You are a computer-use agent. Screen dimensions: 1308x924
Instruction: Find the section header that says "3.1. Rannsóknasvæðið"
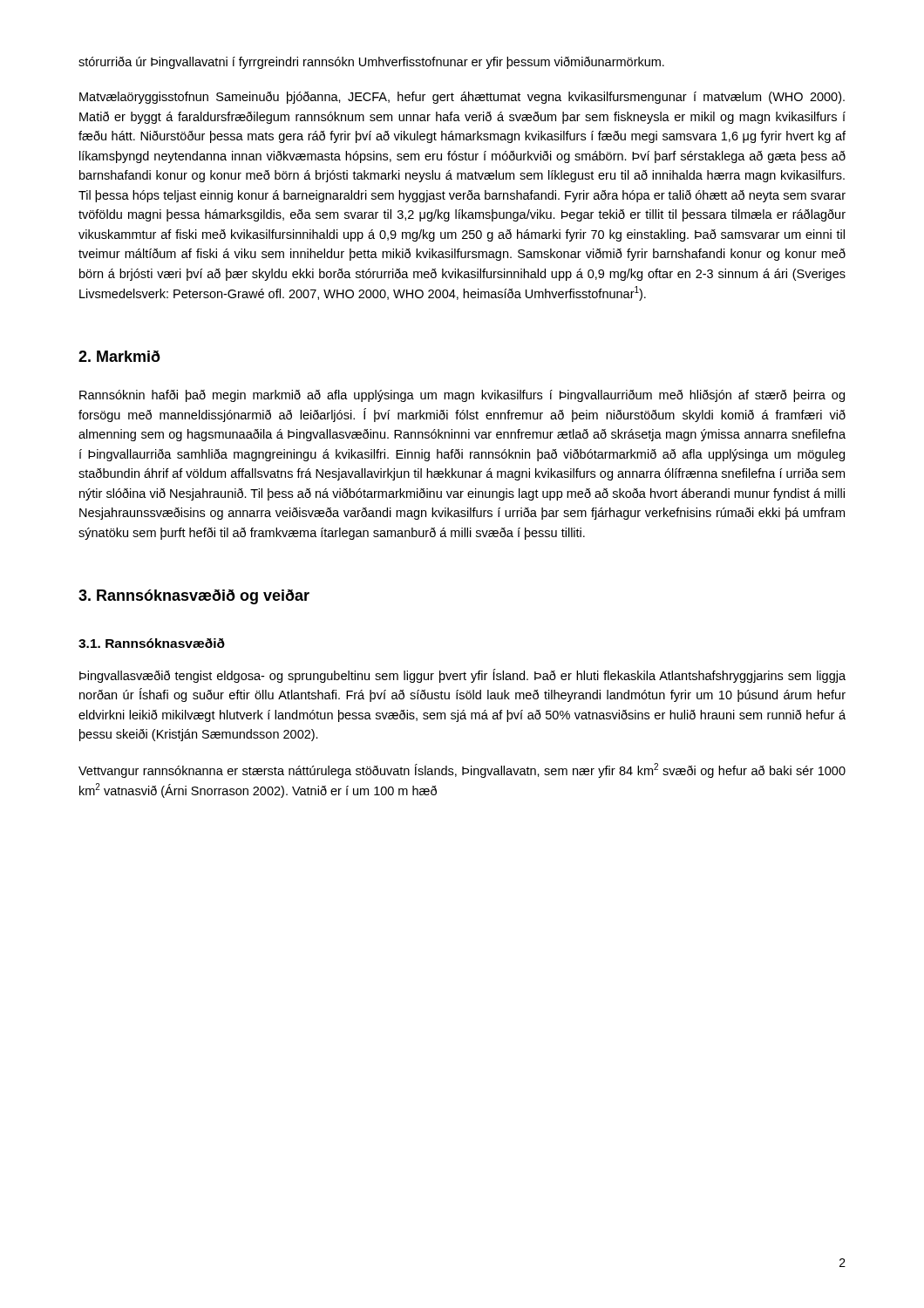coord(152,643)
